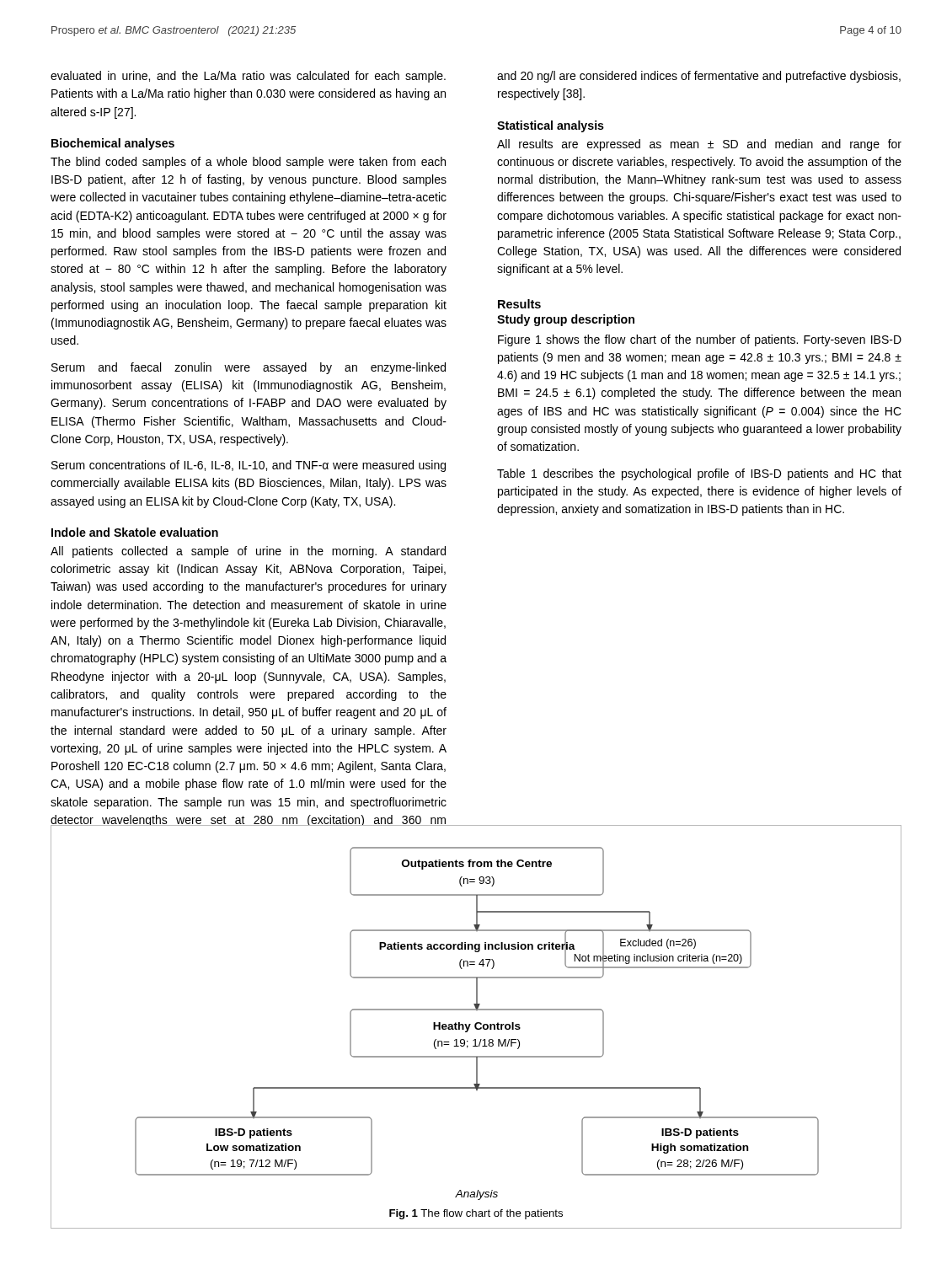The image size is (952, 1264).
Task: Click on the flowchart
Action: point(476,1027)
